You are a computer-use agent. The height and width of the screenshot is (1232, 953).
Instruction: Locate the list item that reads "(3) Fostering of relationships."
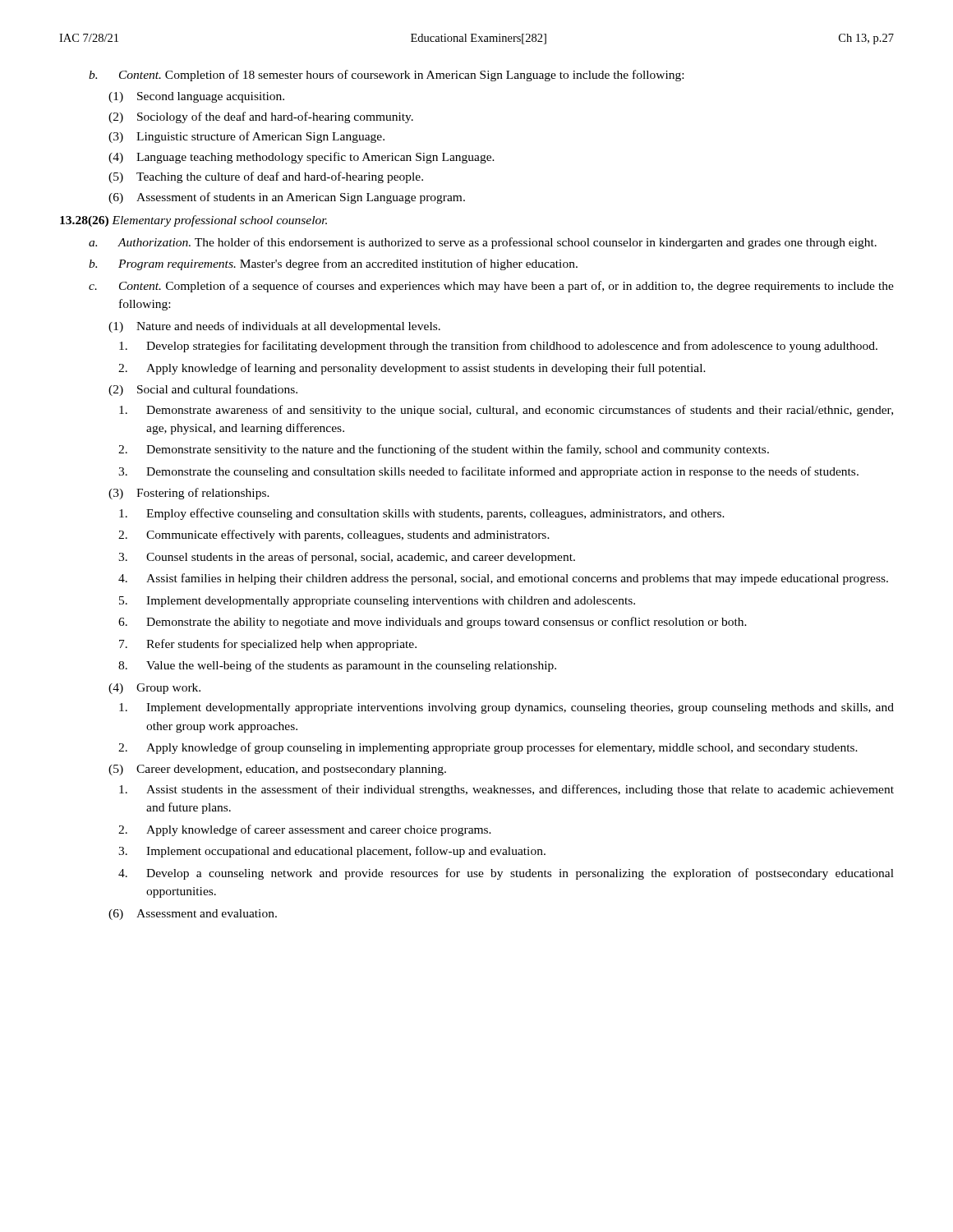(x=189, y=494)
